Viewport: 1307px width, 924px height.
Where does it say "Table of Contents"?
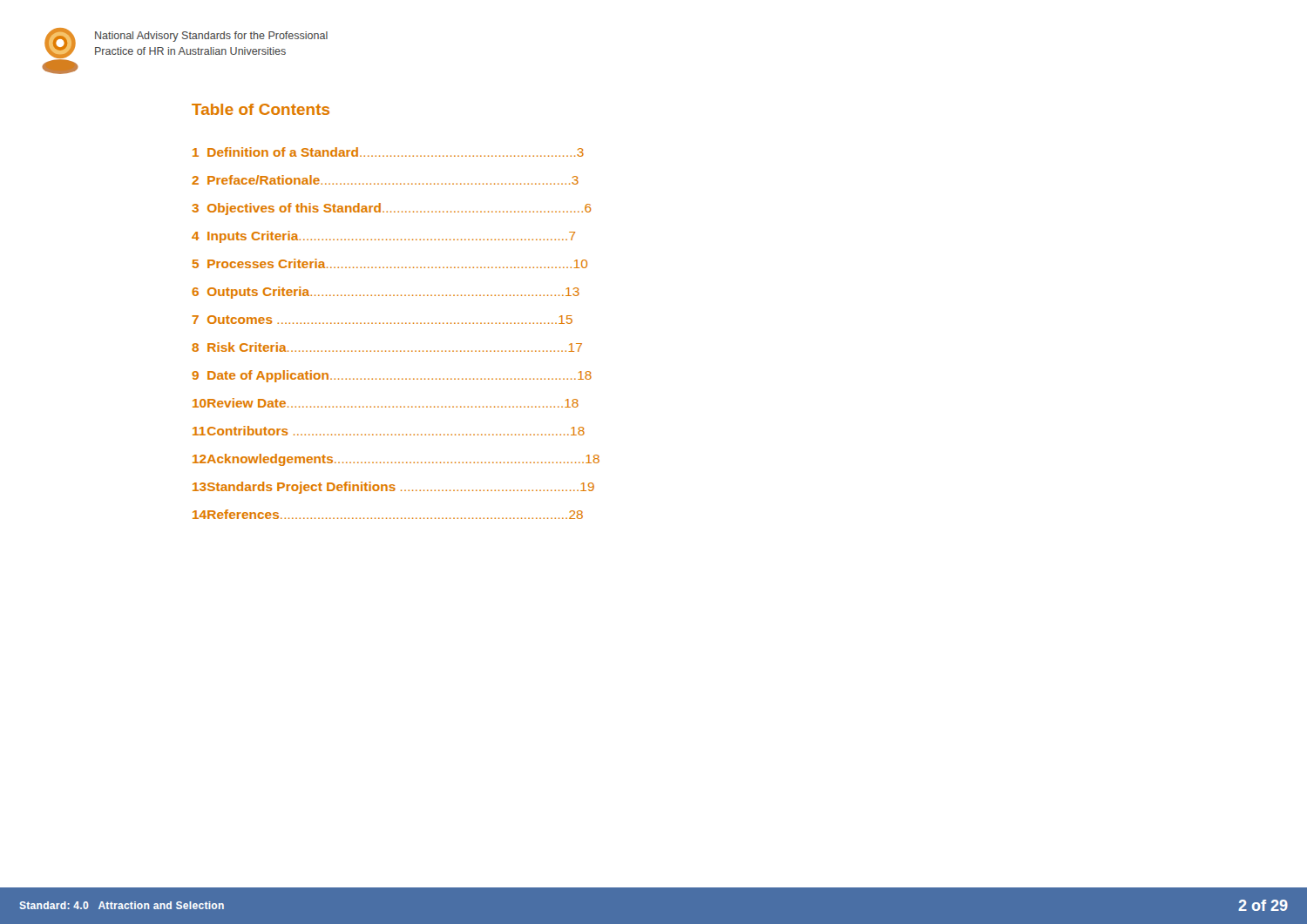click(261, 109)
